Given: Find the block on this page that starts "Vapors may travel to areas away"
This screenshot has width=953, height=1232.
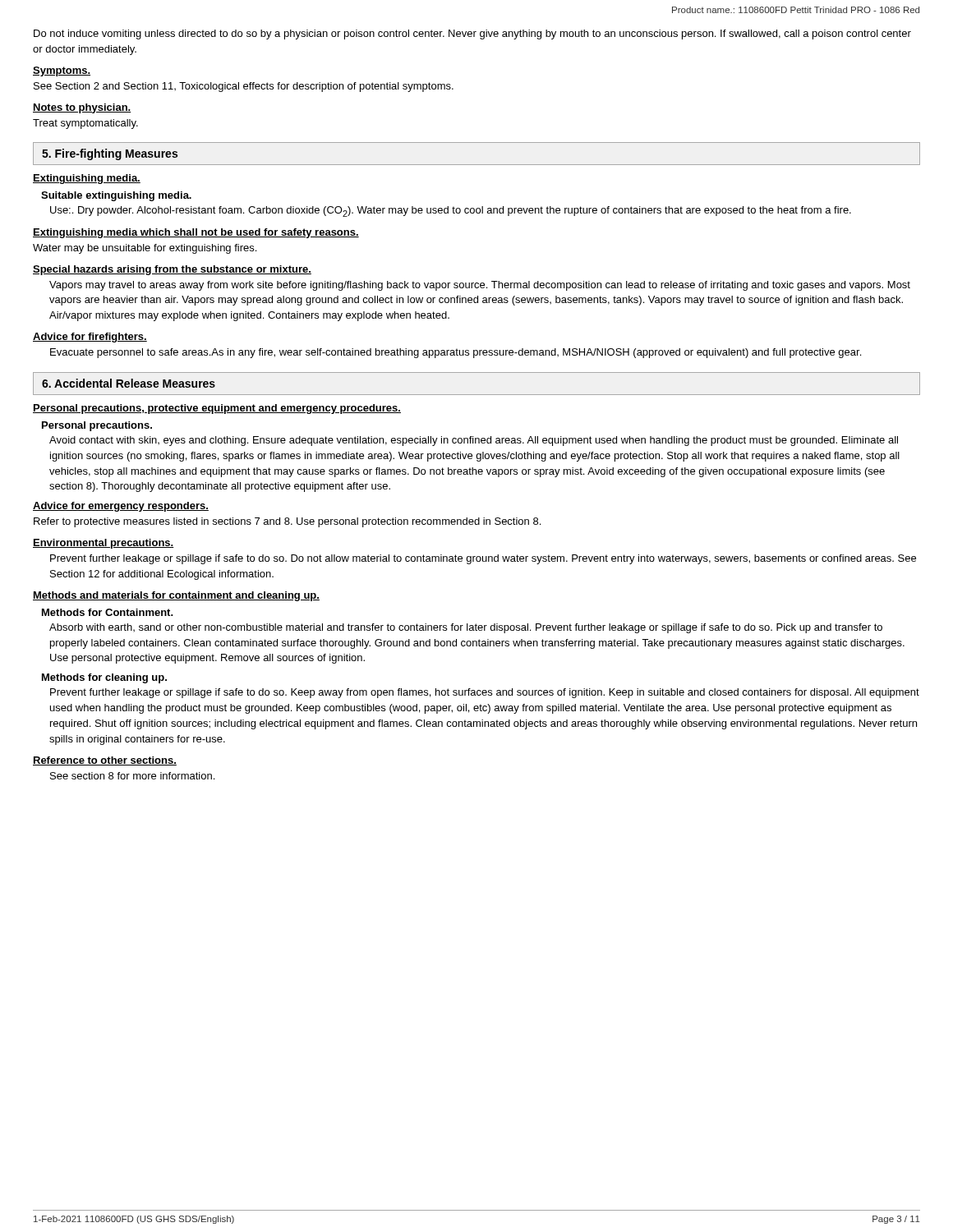Looking at the screenshot, I should [480, 300].
